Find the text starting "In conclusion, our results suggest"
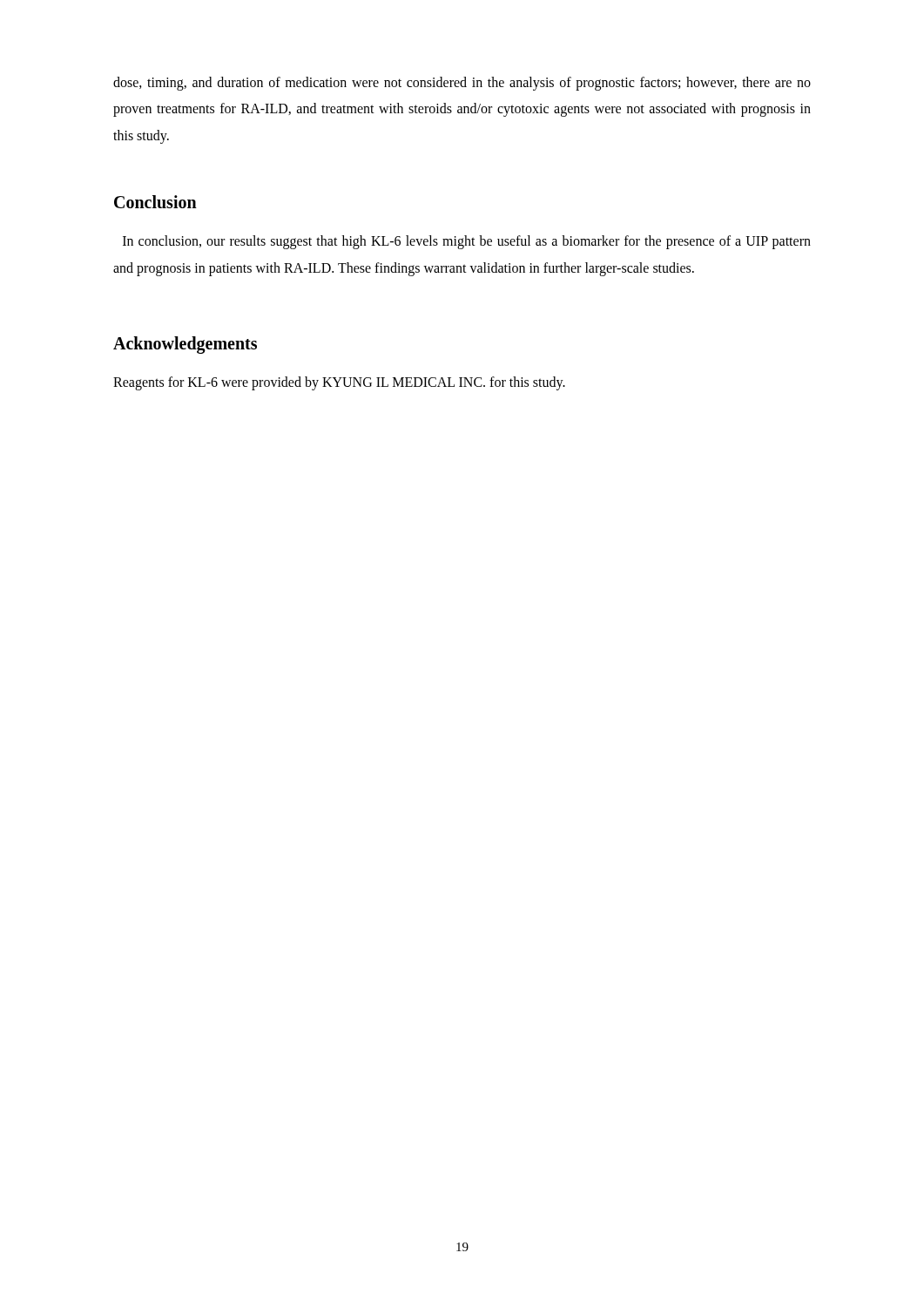This screenshot has height=1307, width=924. pyautogui.click(x=462, y=254)
